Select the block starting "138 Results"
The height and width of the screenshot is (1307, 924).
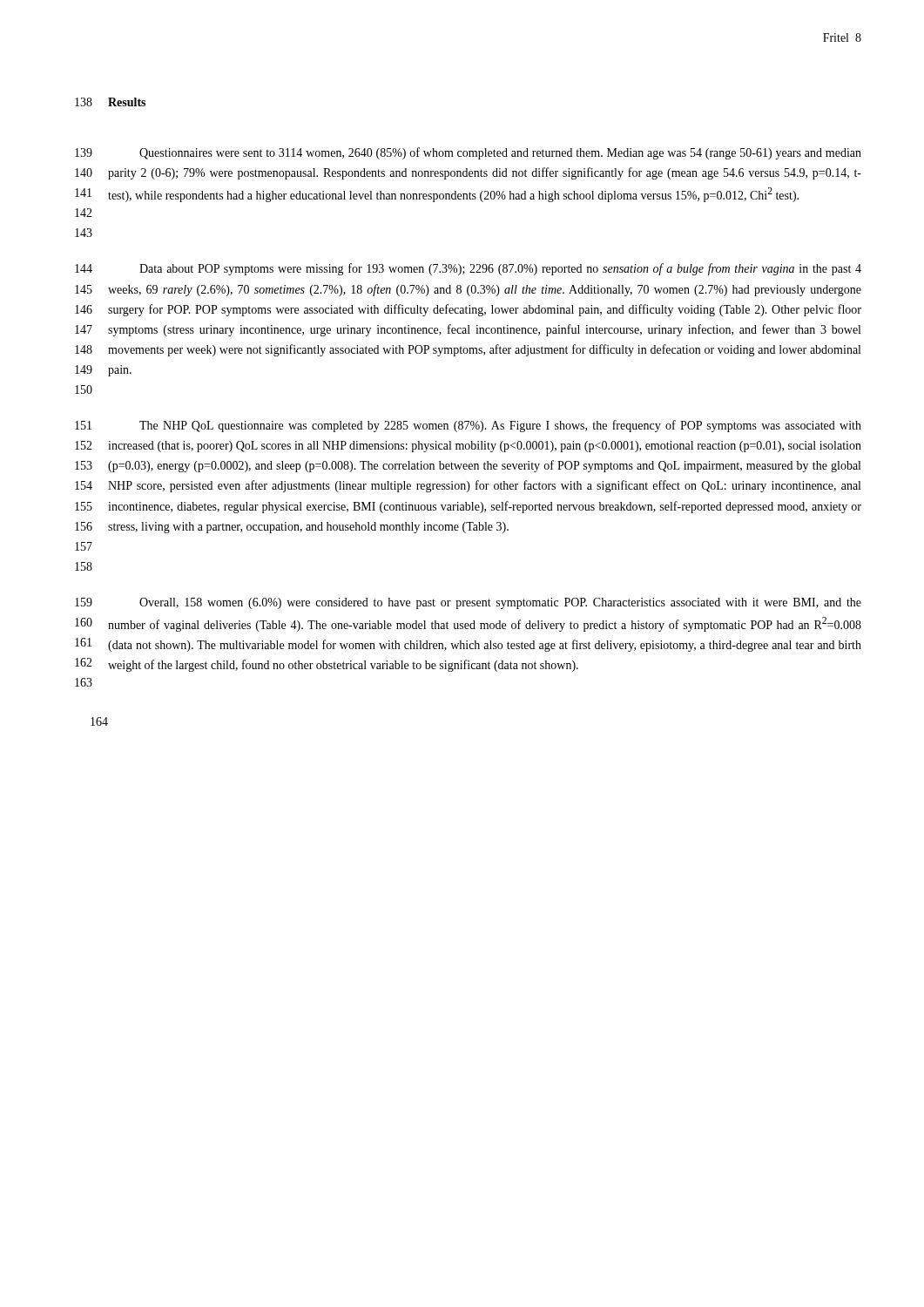104,103
